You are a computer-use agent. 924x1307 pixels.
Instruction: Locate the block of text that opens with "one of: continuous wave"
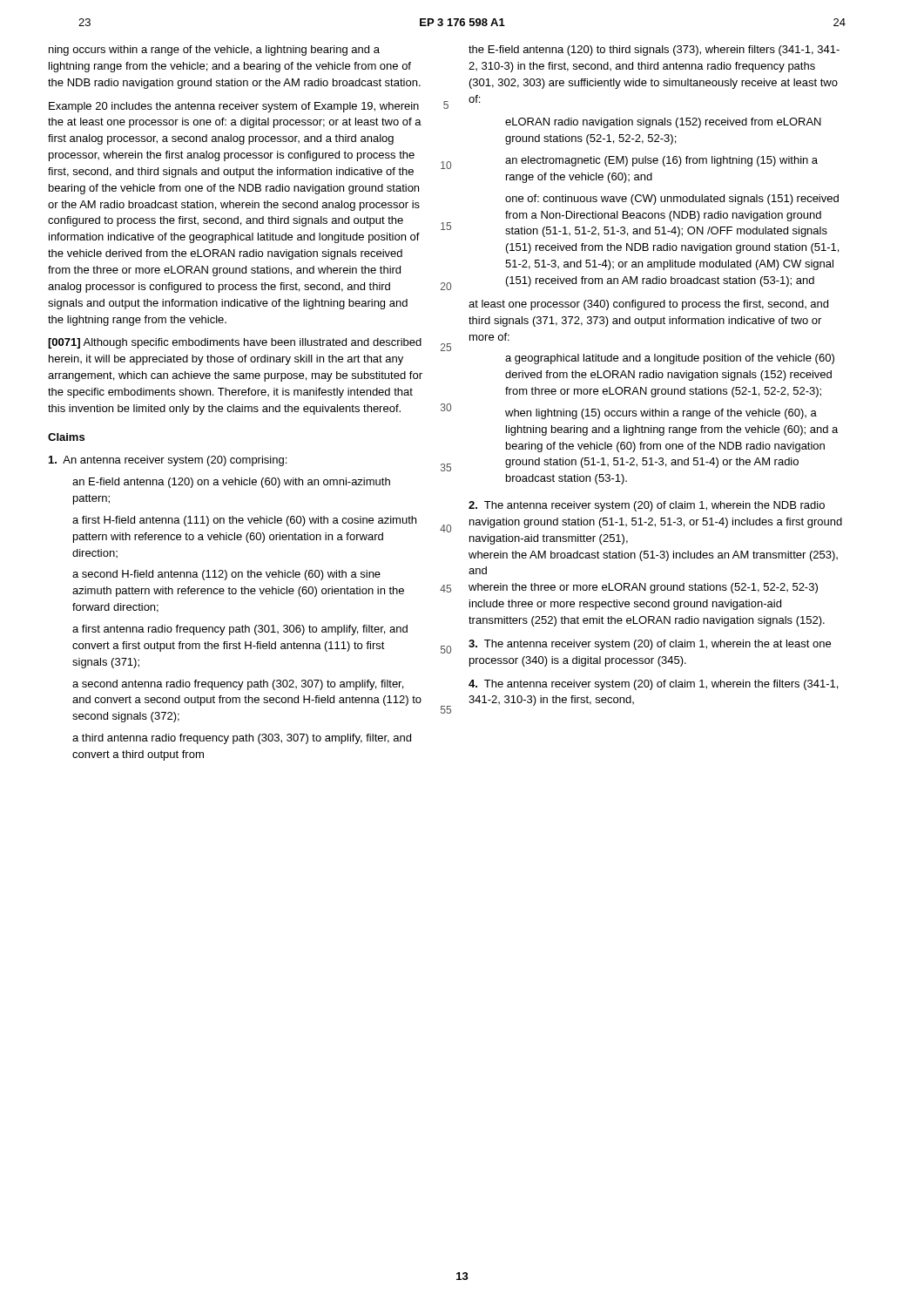[673, 239]
